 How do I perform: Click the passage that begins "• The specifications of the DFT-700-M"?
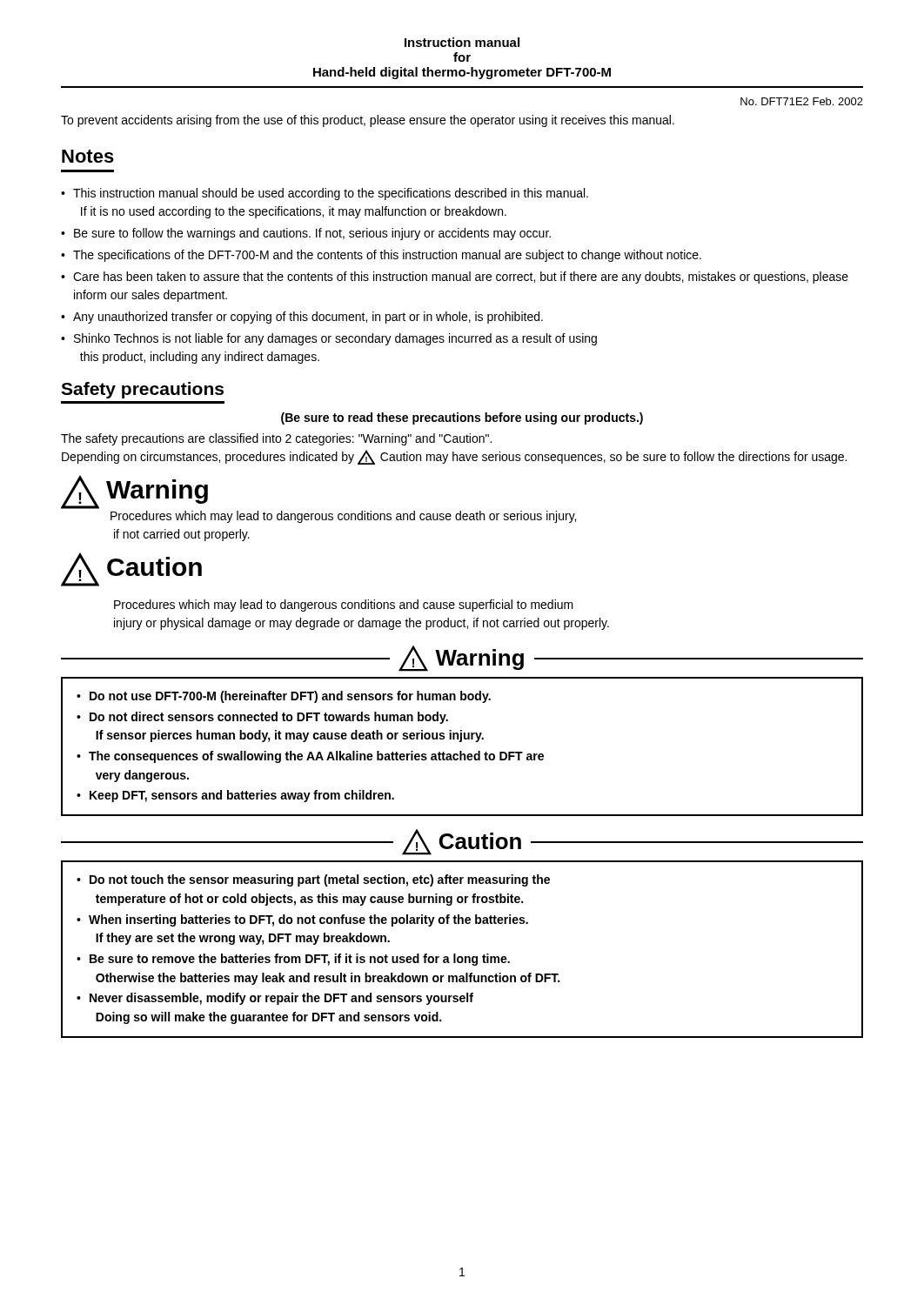pos(381,255)
